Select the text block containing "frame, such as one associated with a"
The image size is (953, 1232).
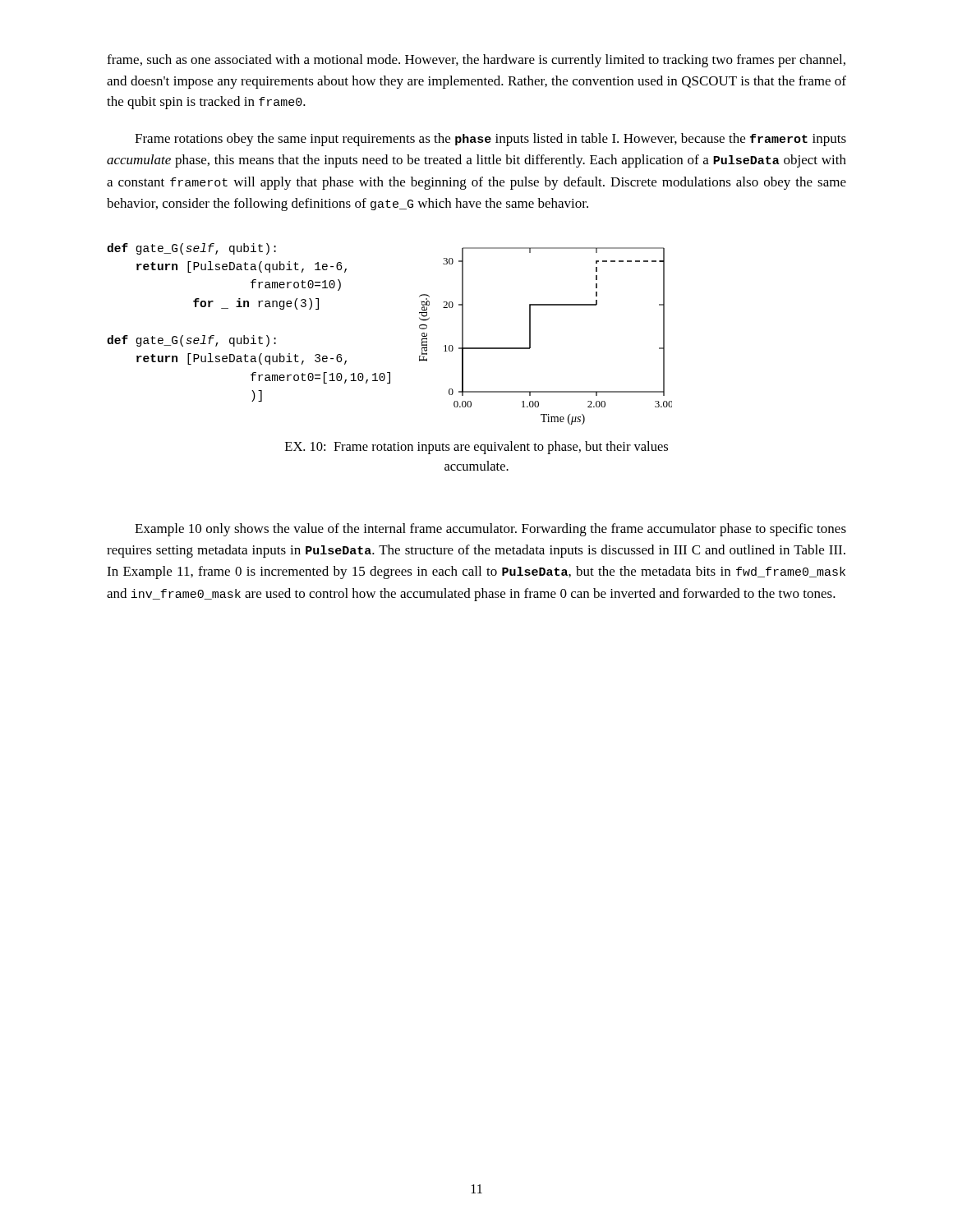(x=476, y=81)
